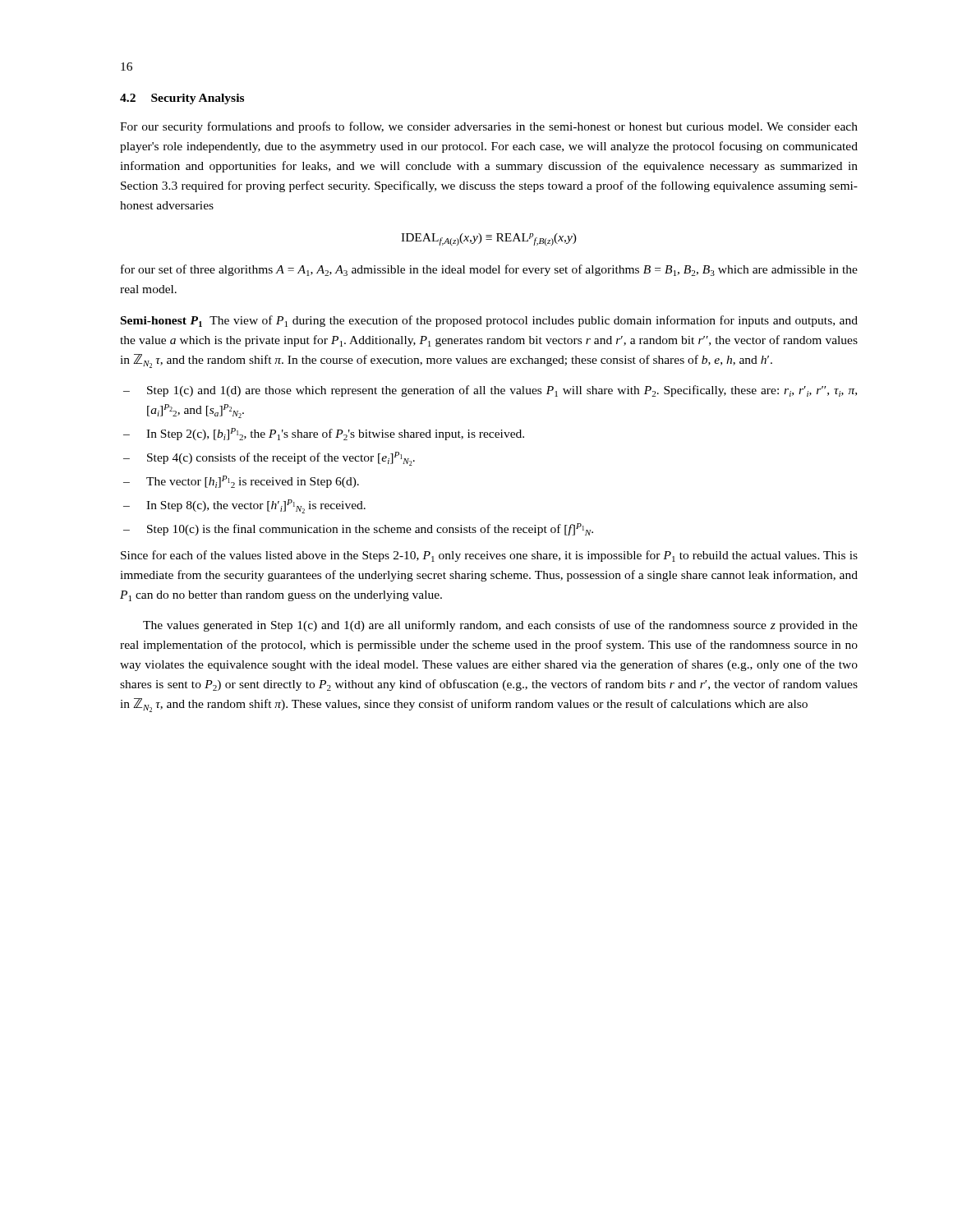Screen dimensions: 1232x953
Task: Click on the region starting "– Step 10(c) is"
Action: (489, 529)
